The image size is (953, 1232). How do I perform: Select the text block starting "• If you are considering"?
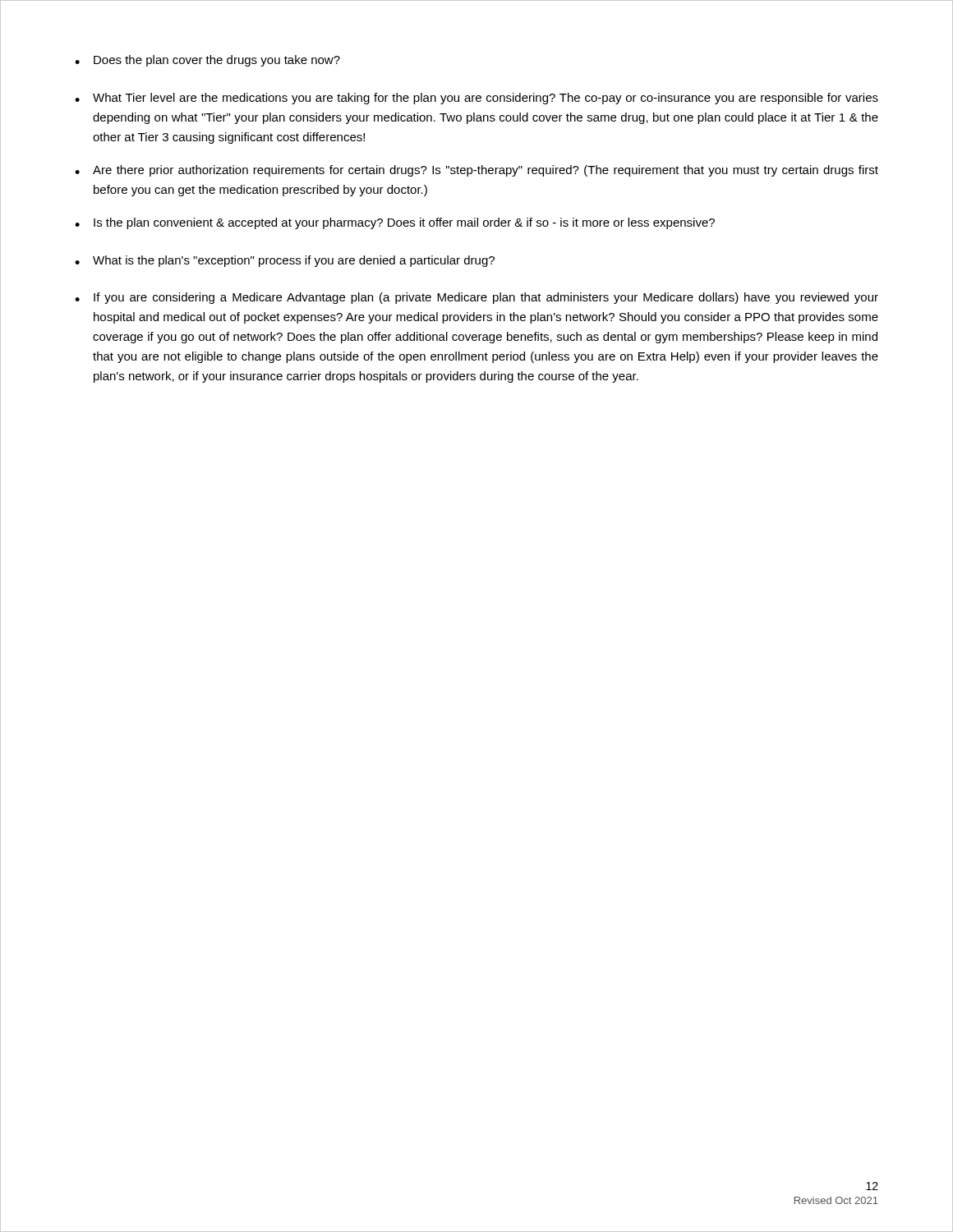coord(476,337)
